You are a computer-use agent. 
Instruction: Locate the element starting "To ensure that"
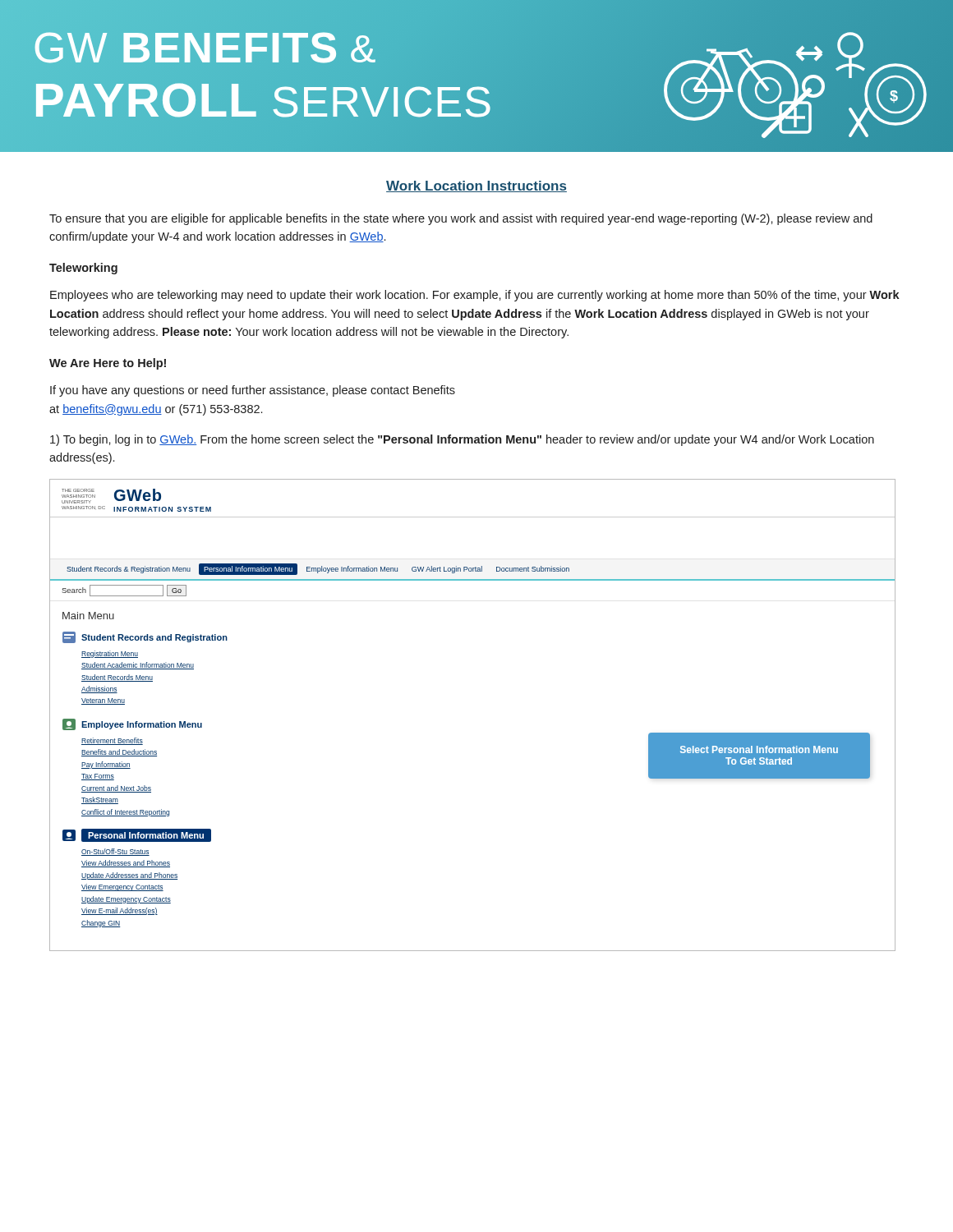(476, 228)
